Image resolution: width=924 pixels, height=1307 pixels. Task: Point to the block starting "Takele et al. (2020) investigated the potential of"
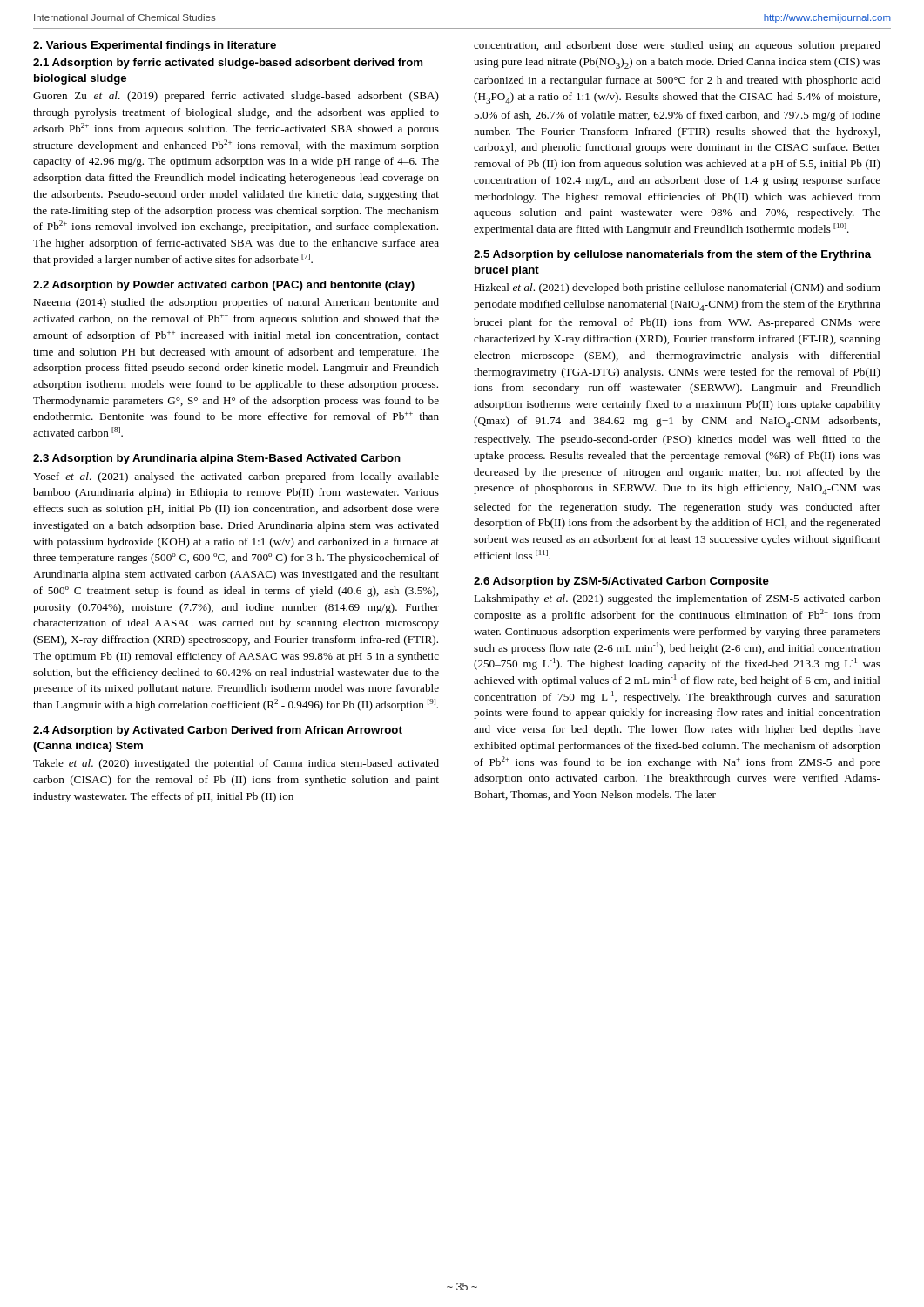click(x=236, y=779)
